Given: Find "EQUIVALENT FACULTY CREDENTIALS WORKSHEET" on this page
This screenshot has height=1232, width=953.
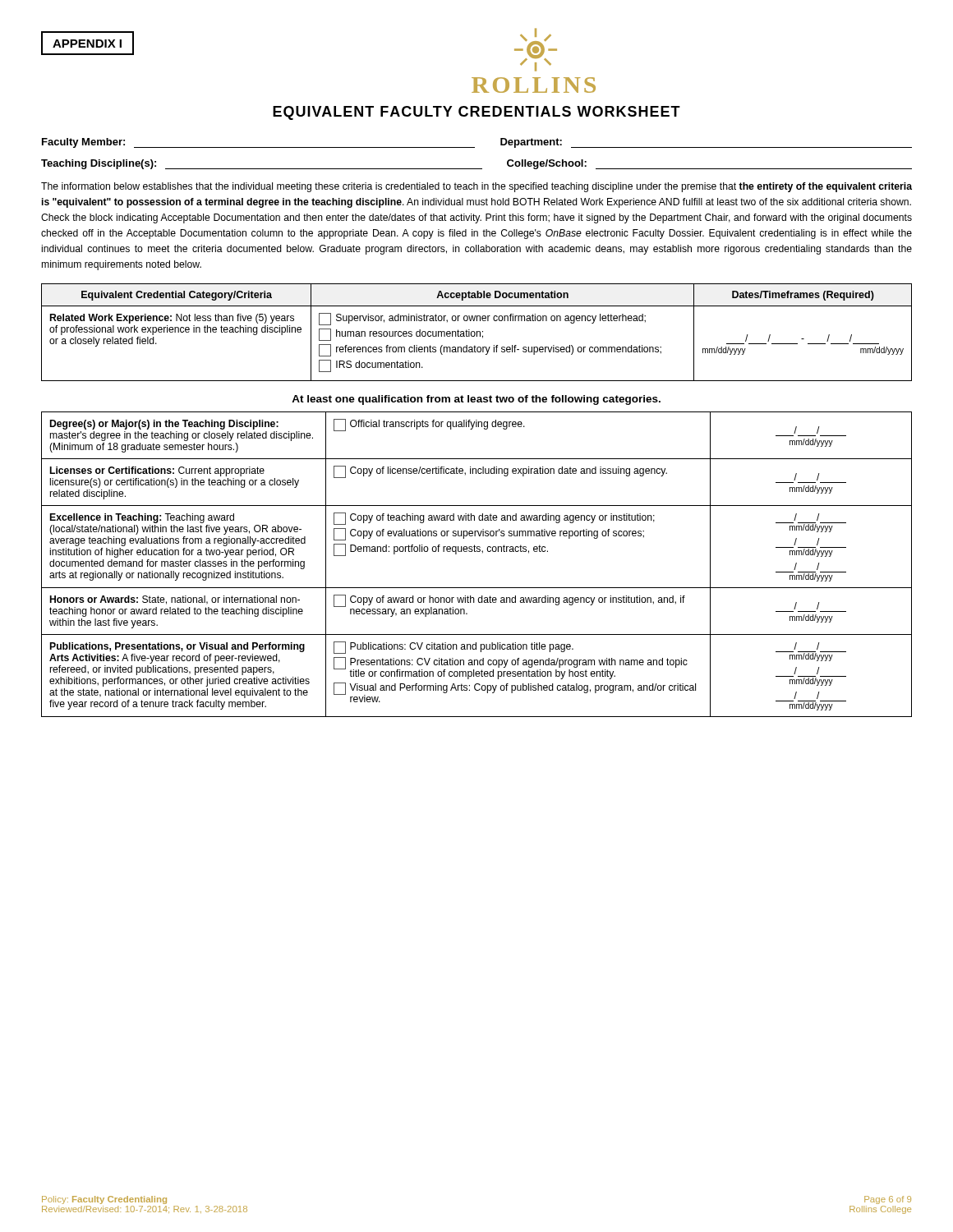Looking at the screenshot, I should click(x=476, y=112).
